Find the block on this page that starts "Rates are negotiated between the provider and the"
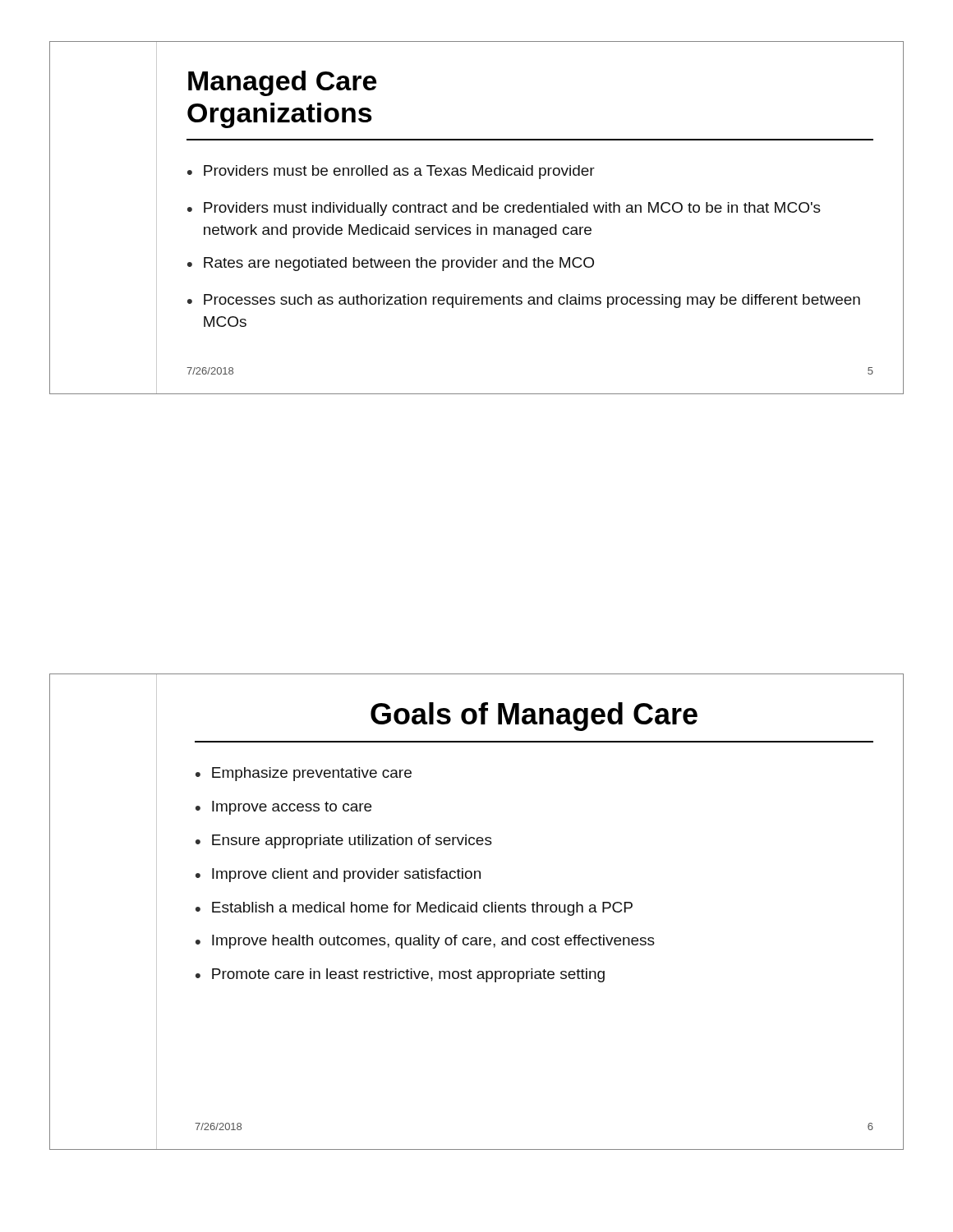The height and width of the screenshot is (1232, 953). (399, 263)
